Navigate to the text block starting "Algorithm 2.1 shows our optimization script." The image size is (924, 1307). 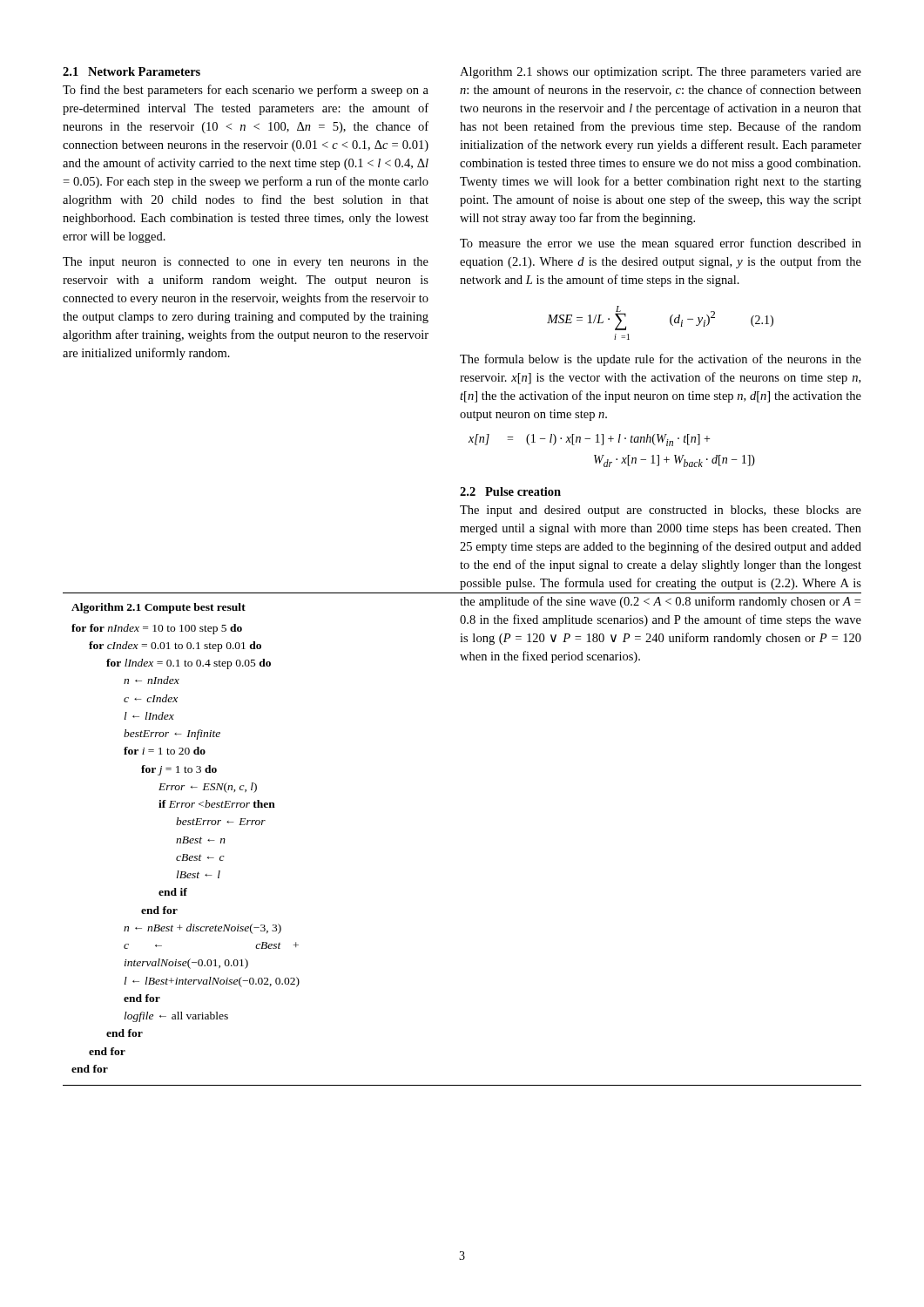pyautogui.click(x=661, y=145)
